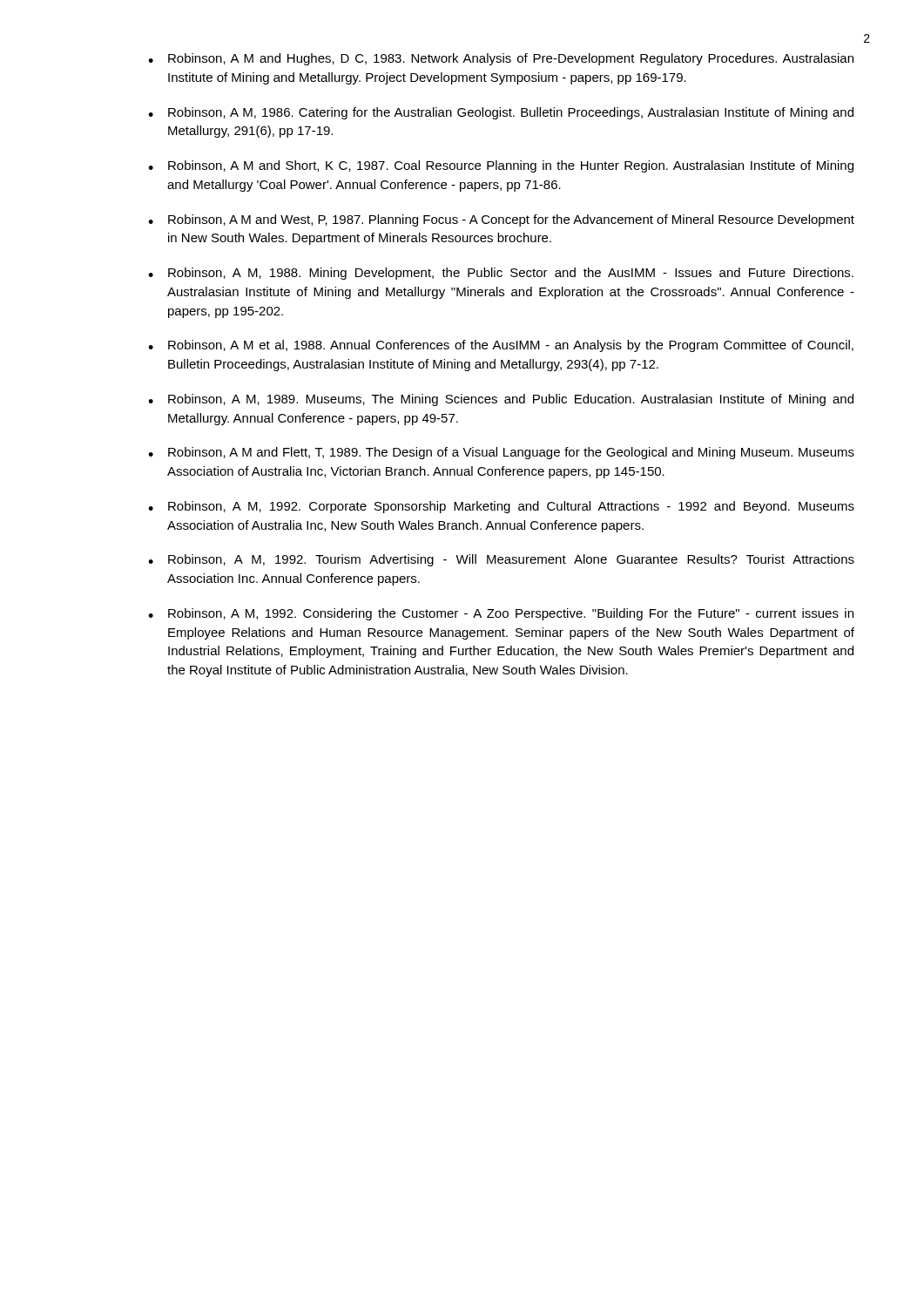
Task: Navigate to the text block starting "• Robinson, A M, 1986. Catering"
Action: click(x=501, y=121)
